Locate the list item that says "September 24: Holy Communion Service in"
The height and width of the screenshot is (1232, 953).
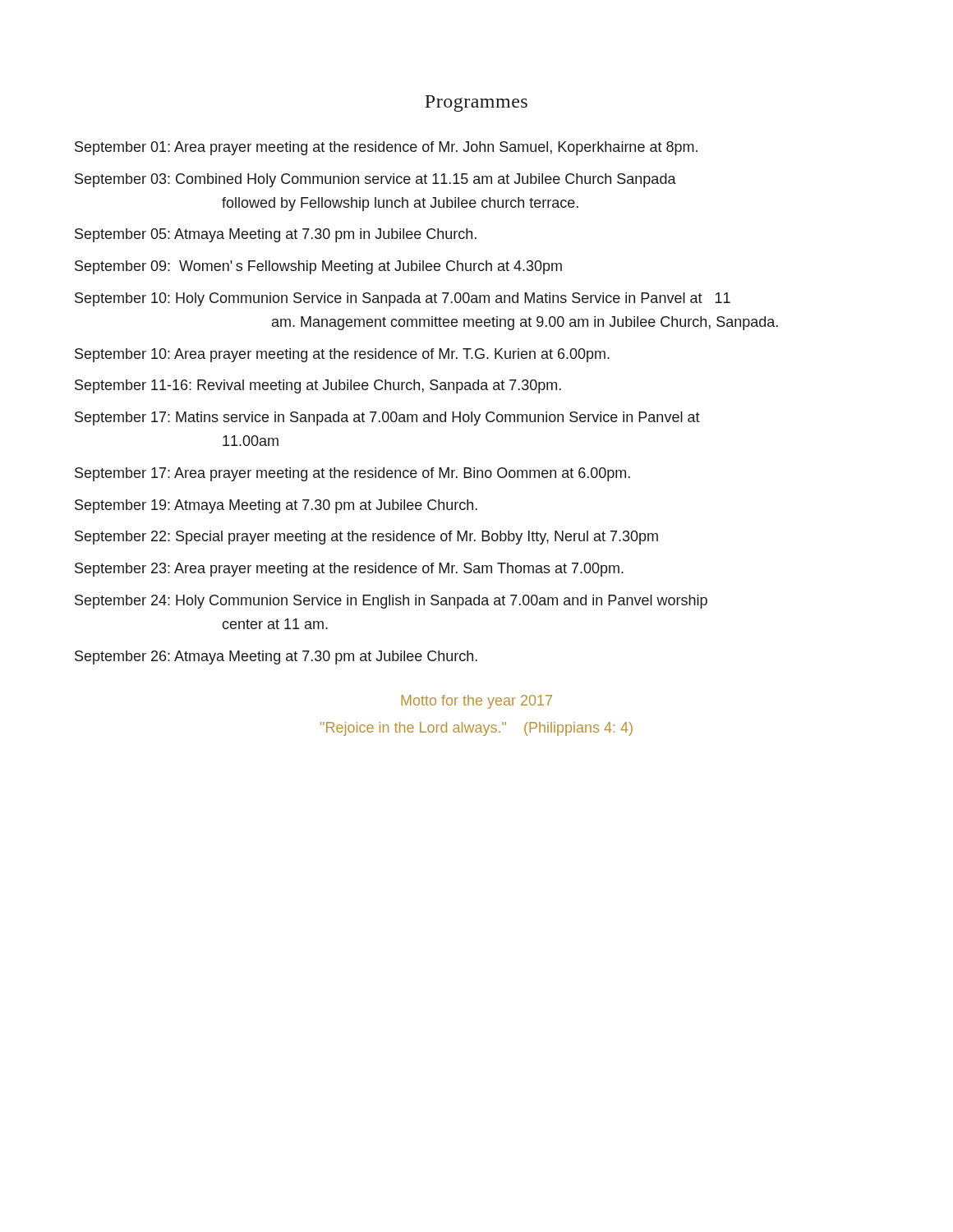[391, 614]
